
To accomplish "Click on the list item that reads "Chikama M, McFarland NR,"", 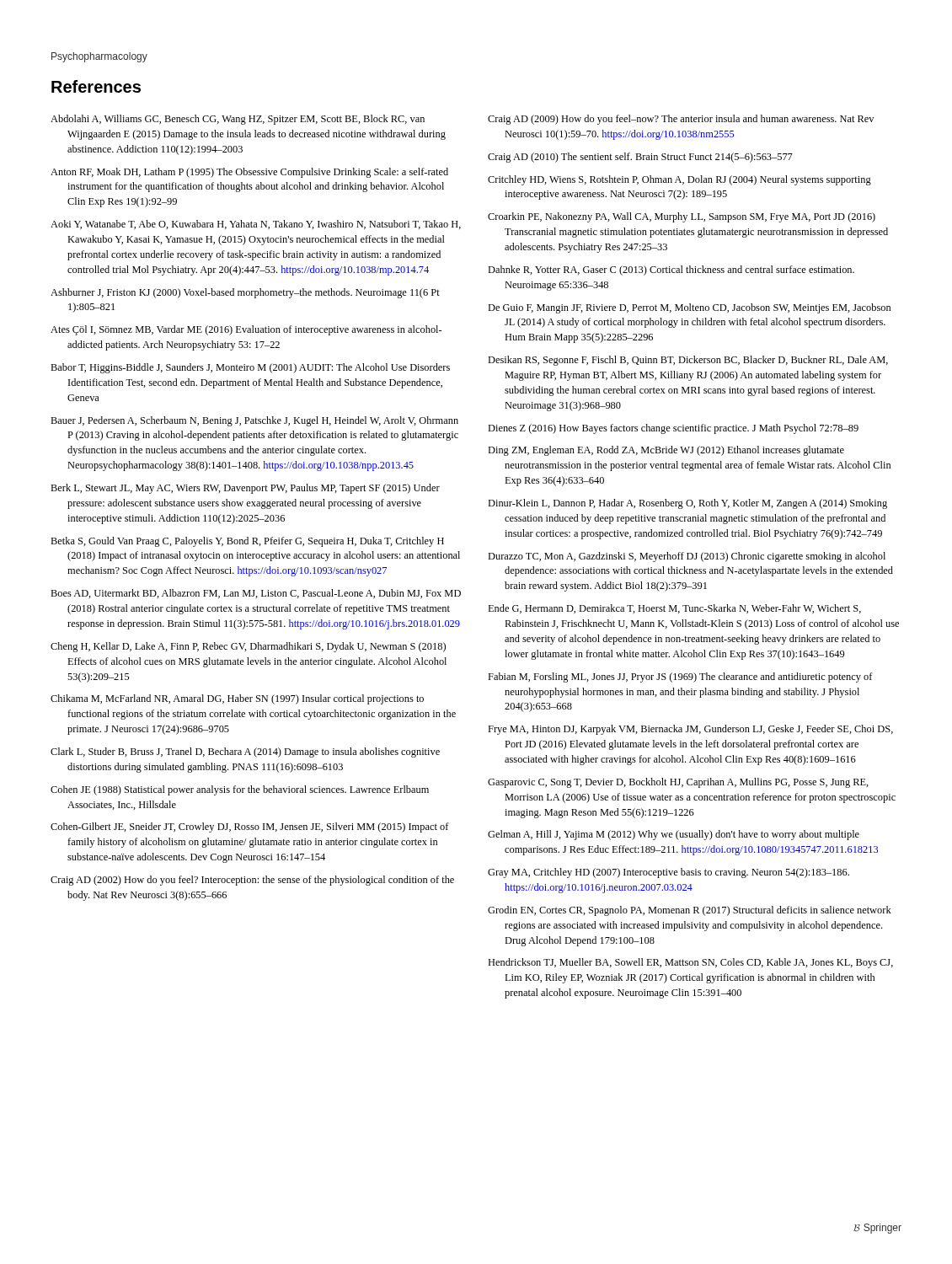I will pos(253,714).
